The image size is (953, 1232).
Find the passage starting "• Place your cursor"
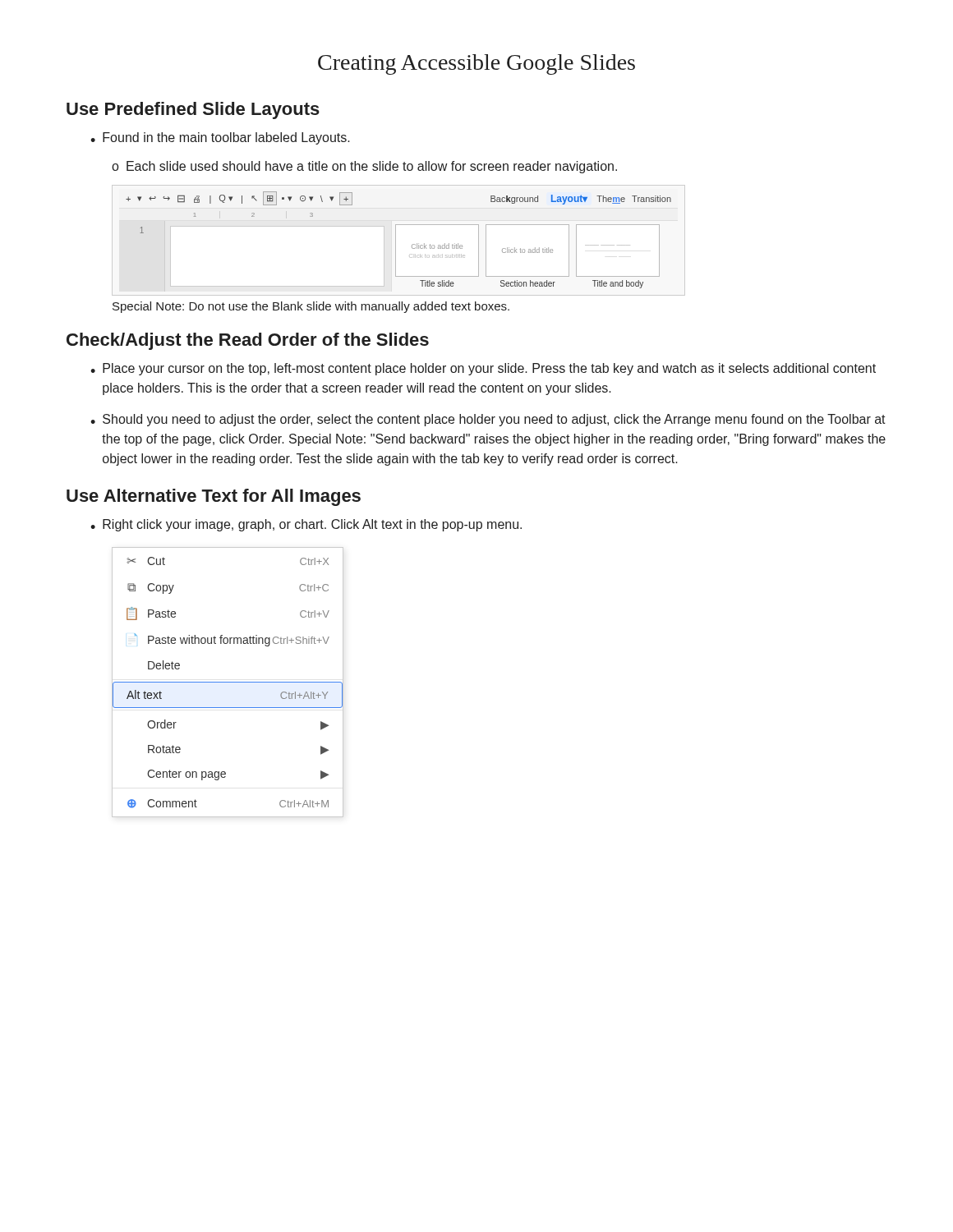tap(489, 379)
